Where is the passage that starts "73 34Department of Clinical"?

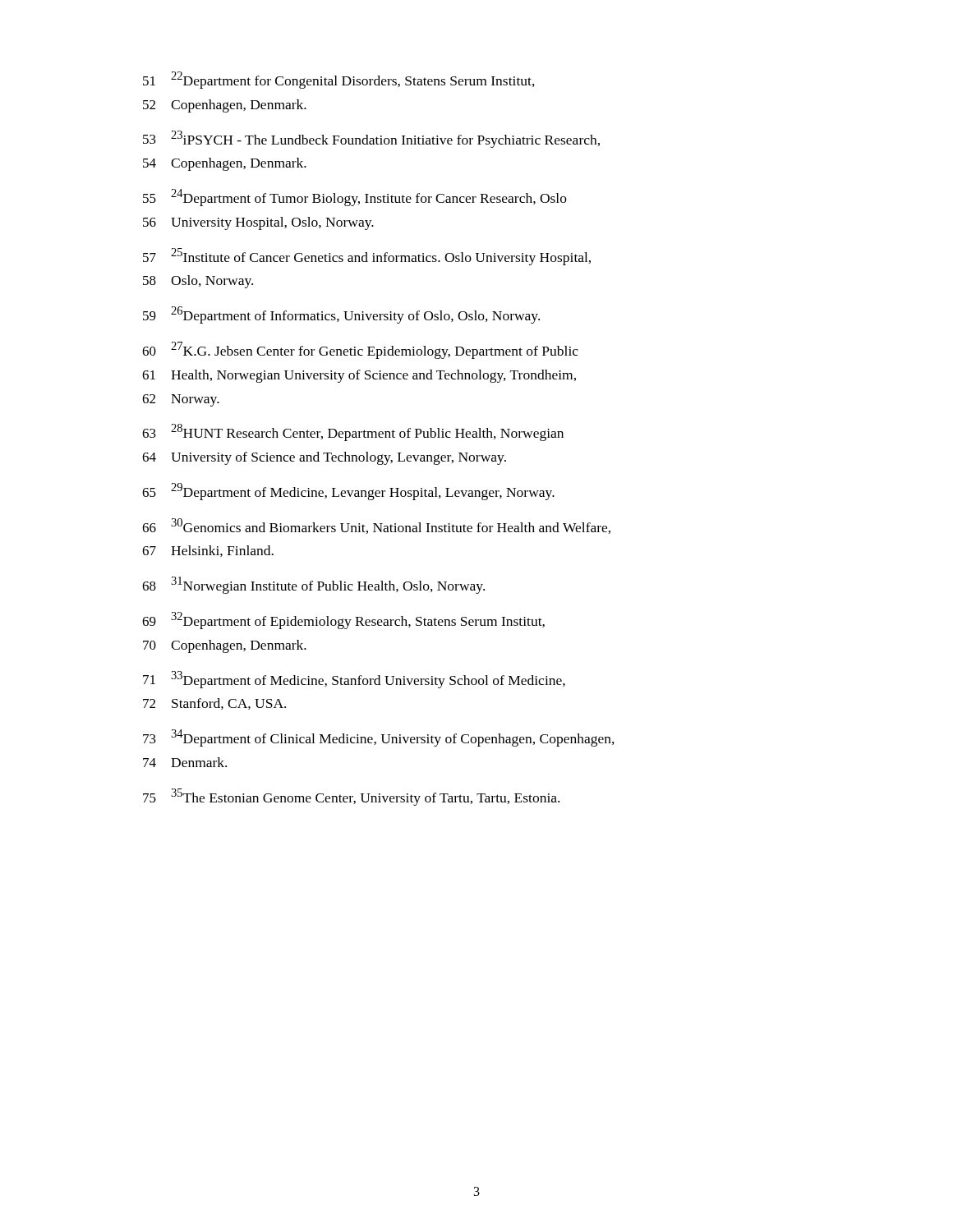(x=361, y=737)
